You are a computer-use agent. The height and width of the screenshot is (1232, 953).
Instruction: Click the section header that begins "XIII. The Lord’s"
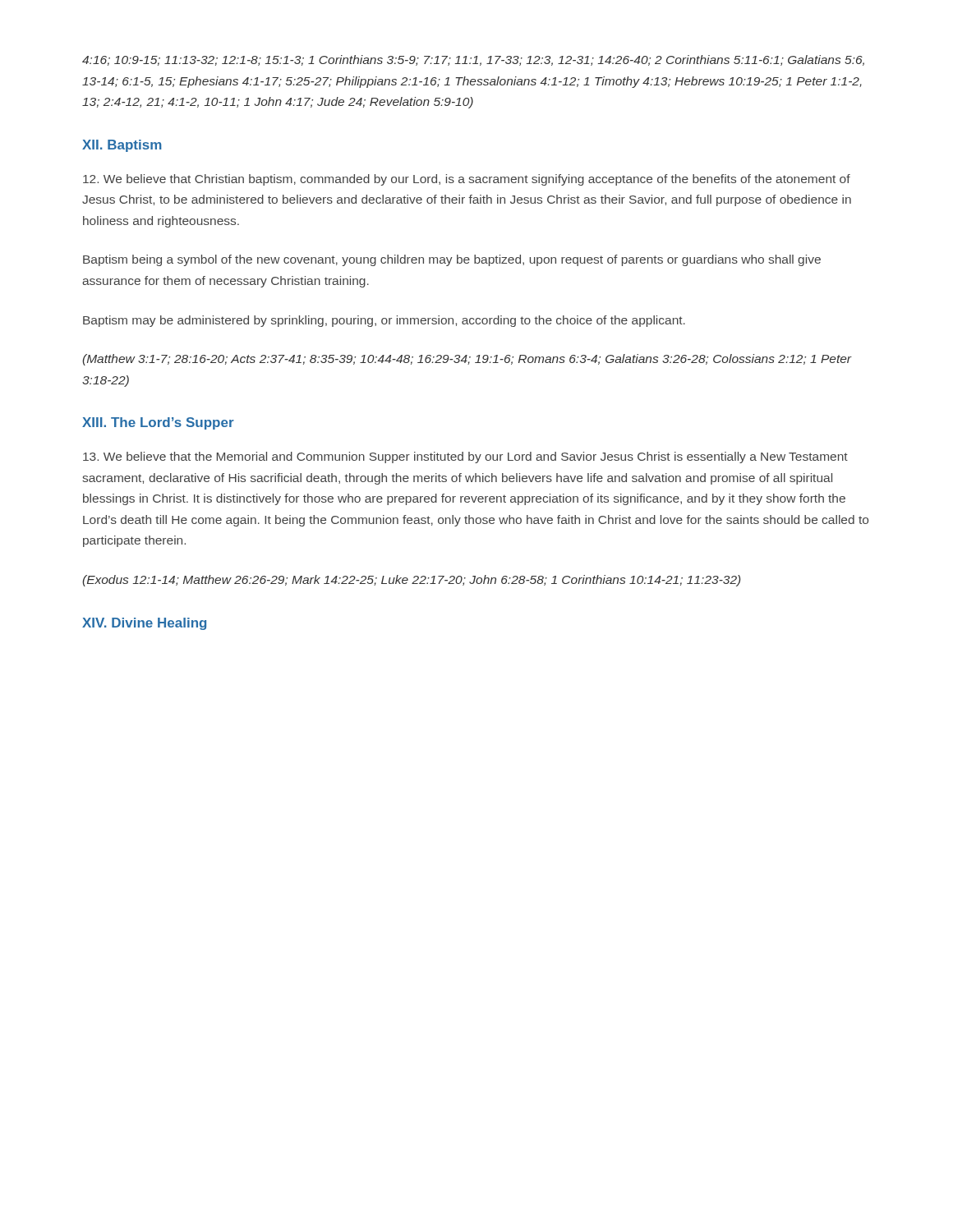(x=158, y=423)
